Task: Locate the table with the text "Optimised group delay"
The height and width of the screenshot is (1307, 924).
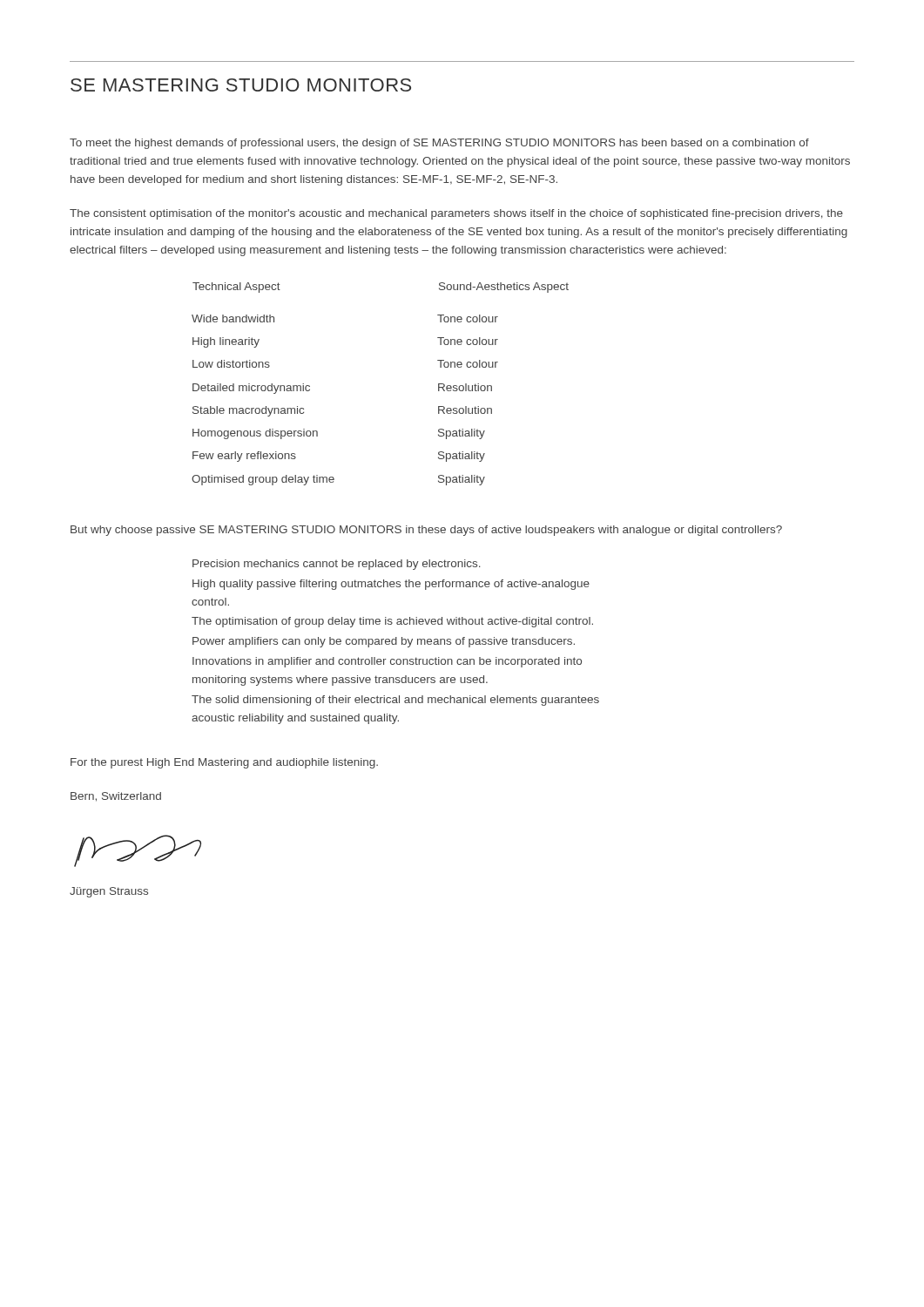Action: 523,384
